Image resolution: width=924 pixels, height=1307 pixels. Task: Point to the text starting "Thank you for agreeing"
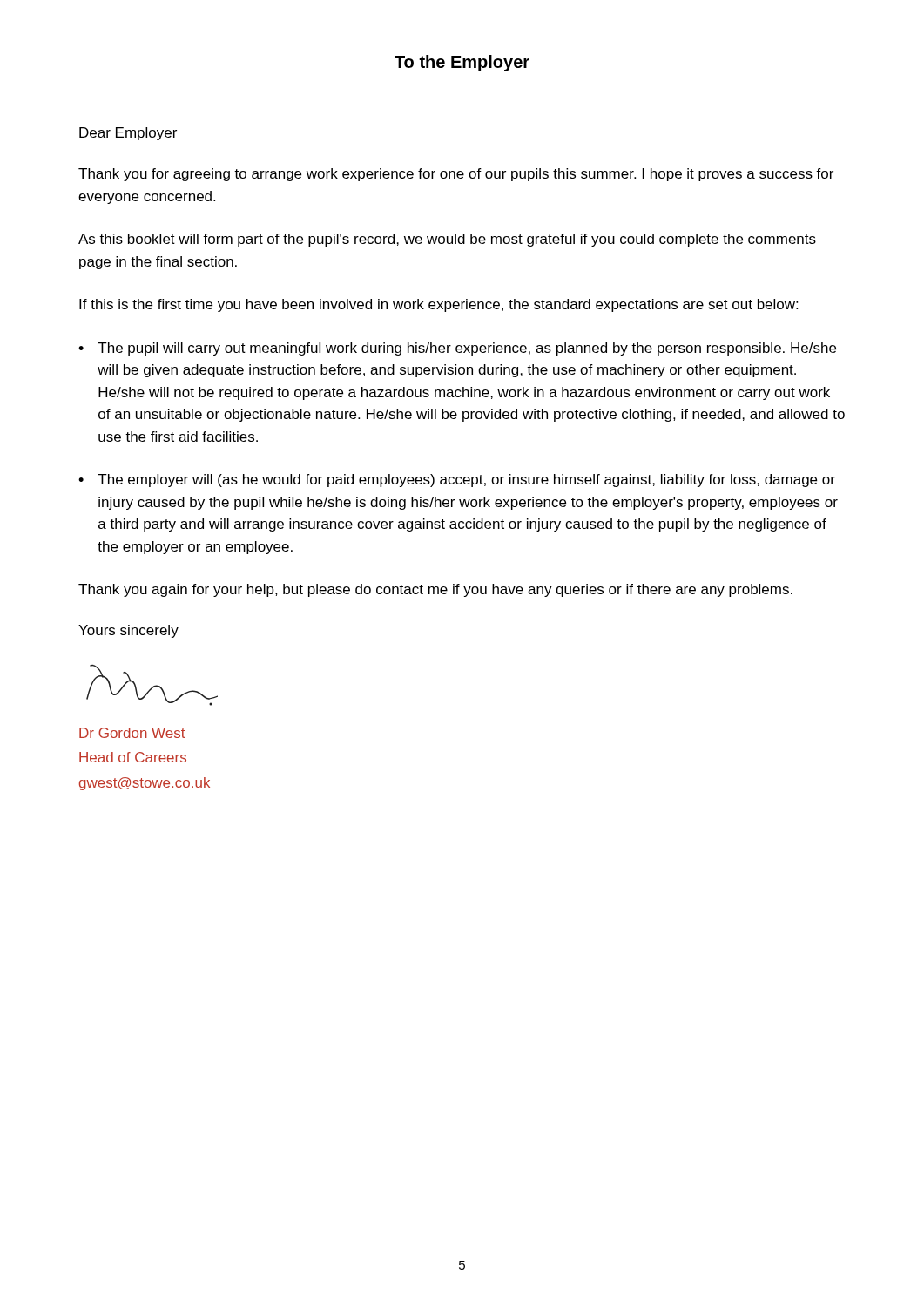[456, 185]
